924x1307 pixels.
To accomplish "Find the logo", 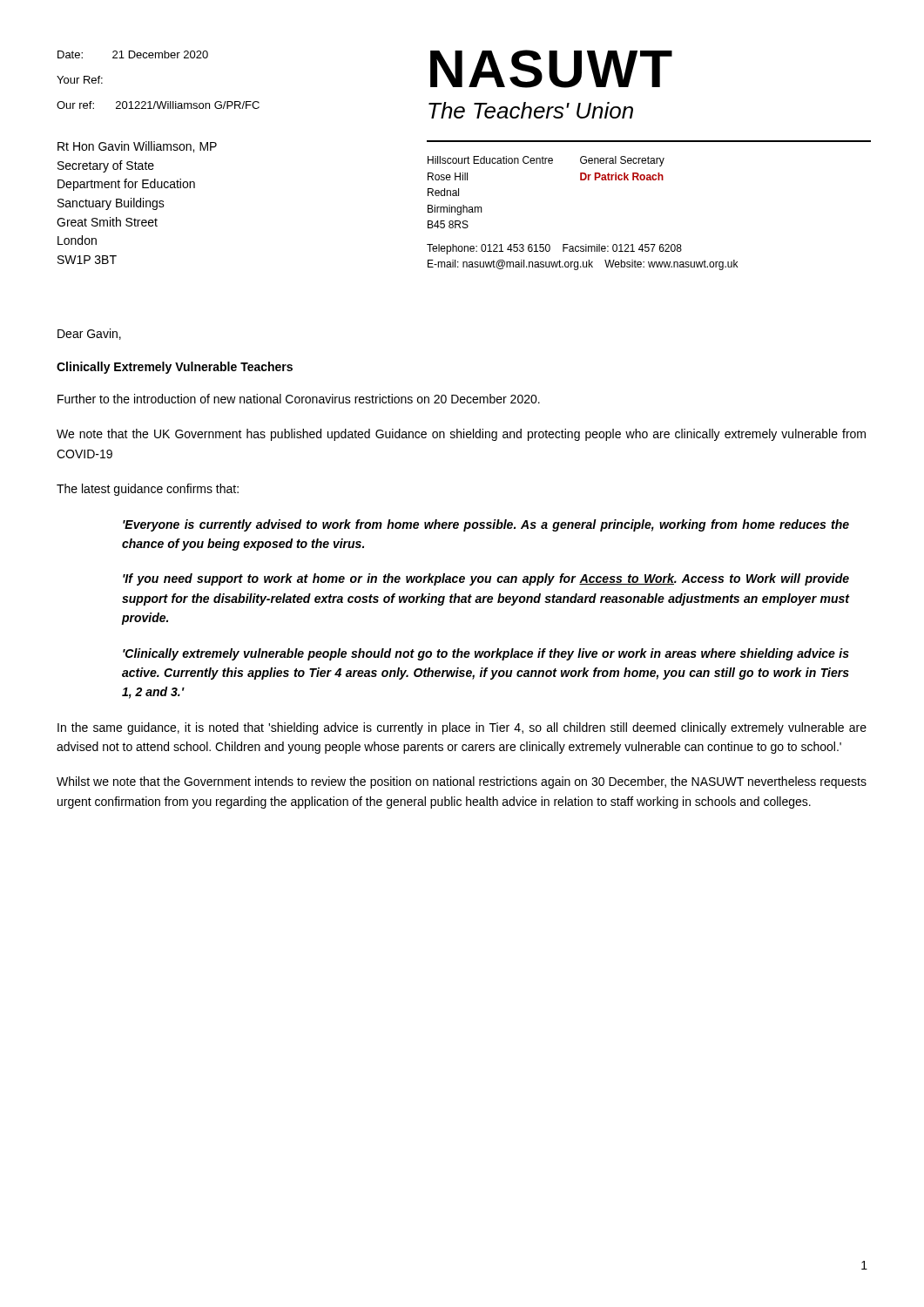I will coord(649,83).
